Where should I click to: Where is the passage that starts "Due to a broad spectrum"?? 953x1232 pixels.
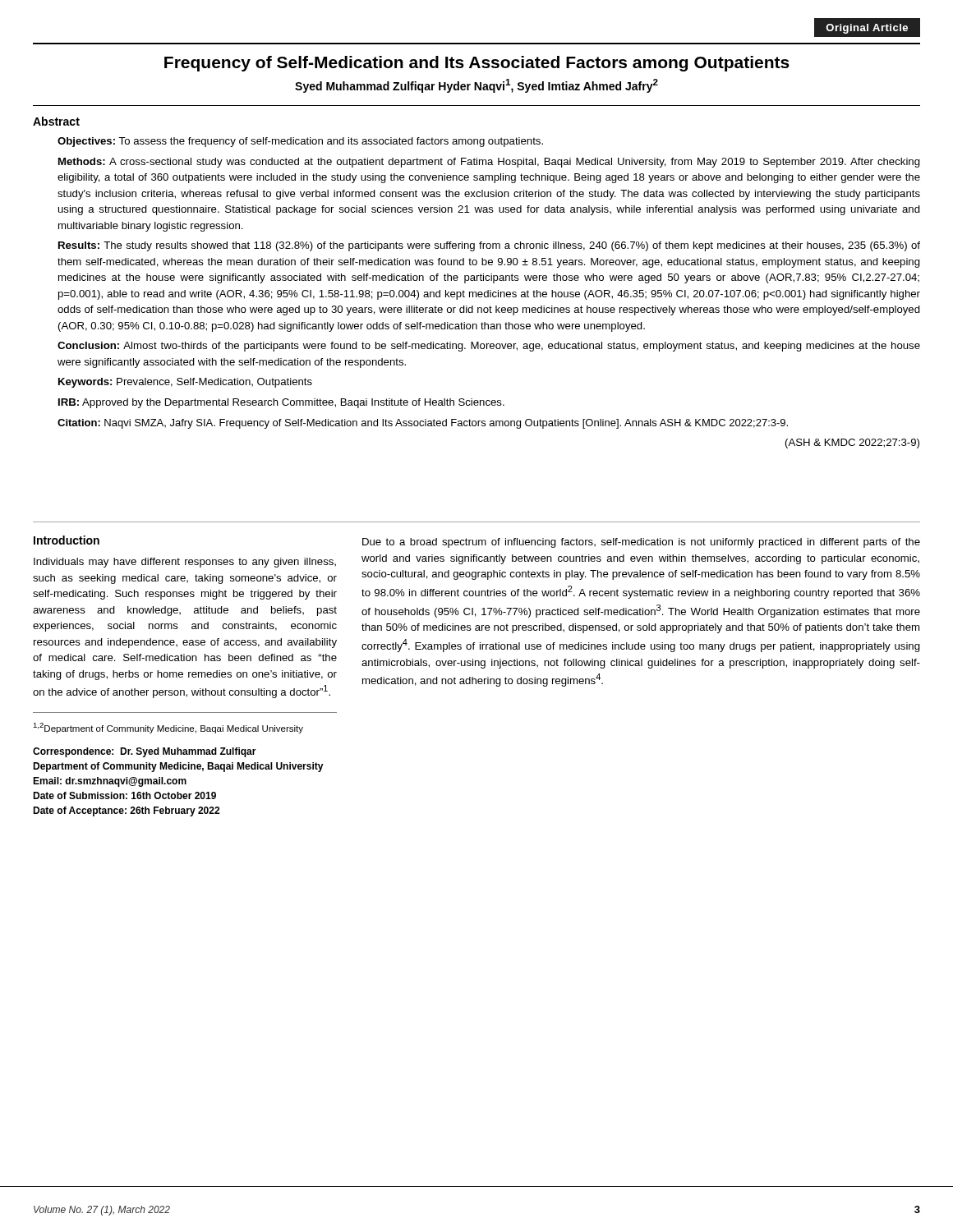641,611
